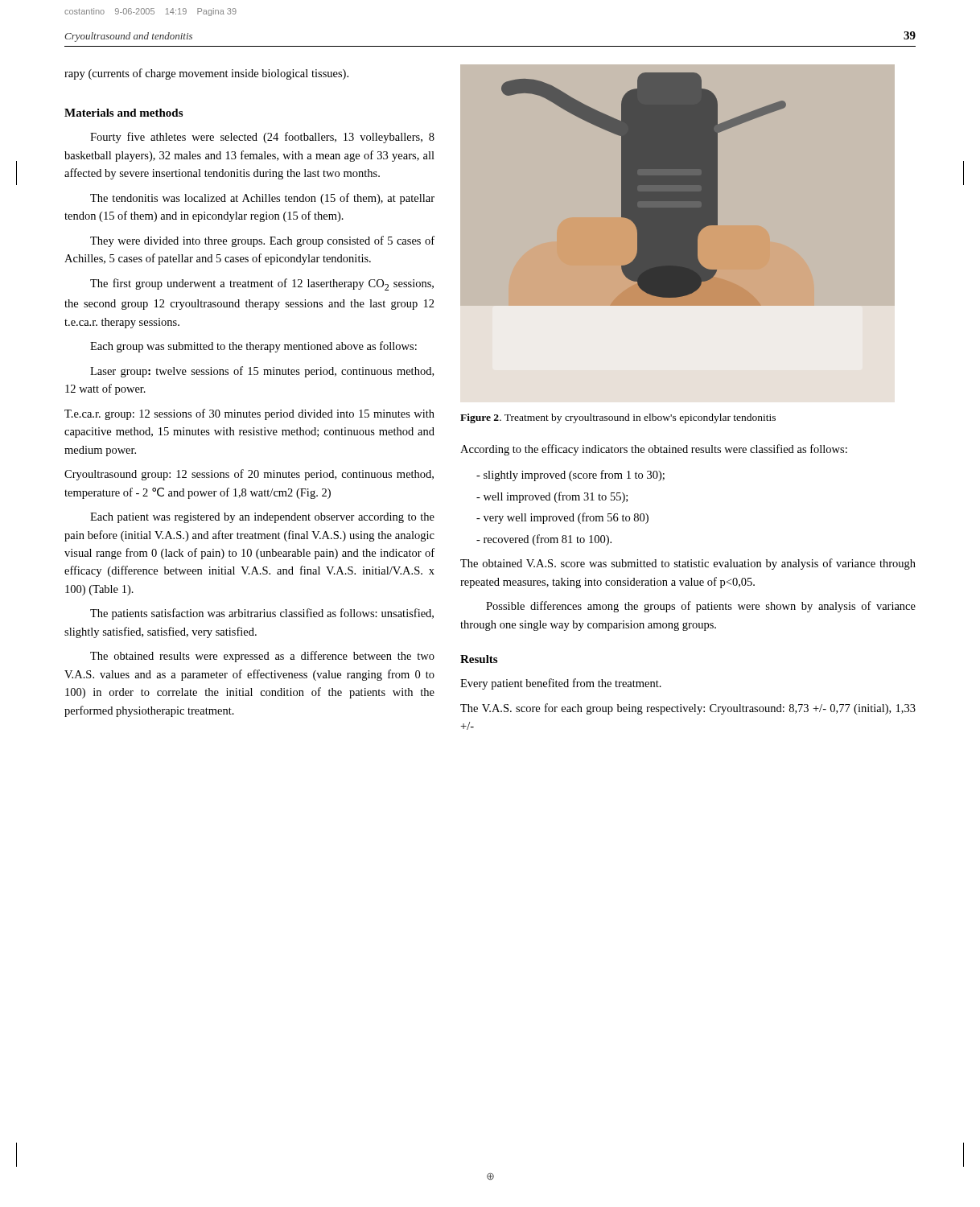Locate the block of text that opens with "slightly improved (score from 1"
The height and width of the screenshot is (1207, 980).
point(571,475)
